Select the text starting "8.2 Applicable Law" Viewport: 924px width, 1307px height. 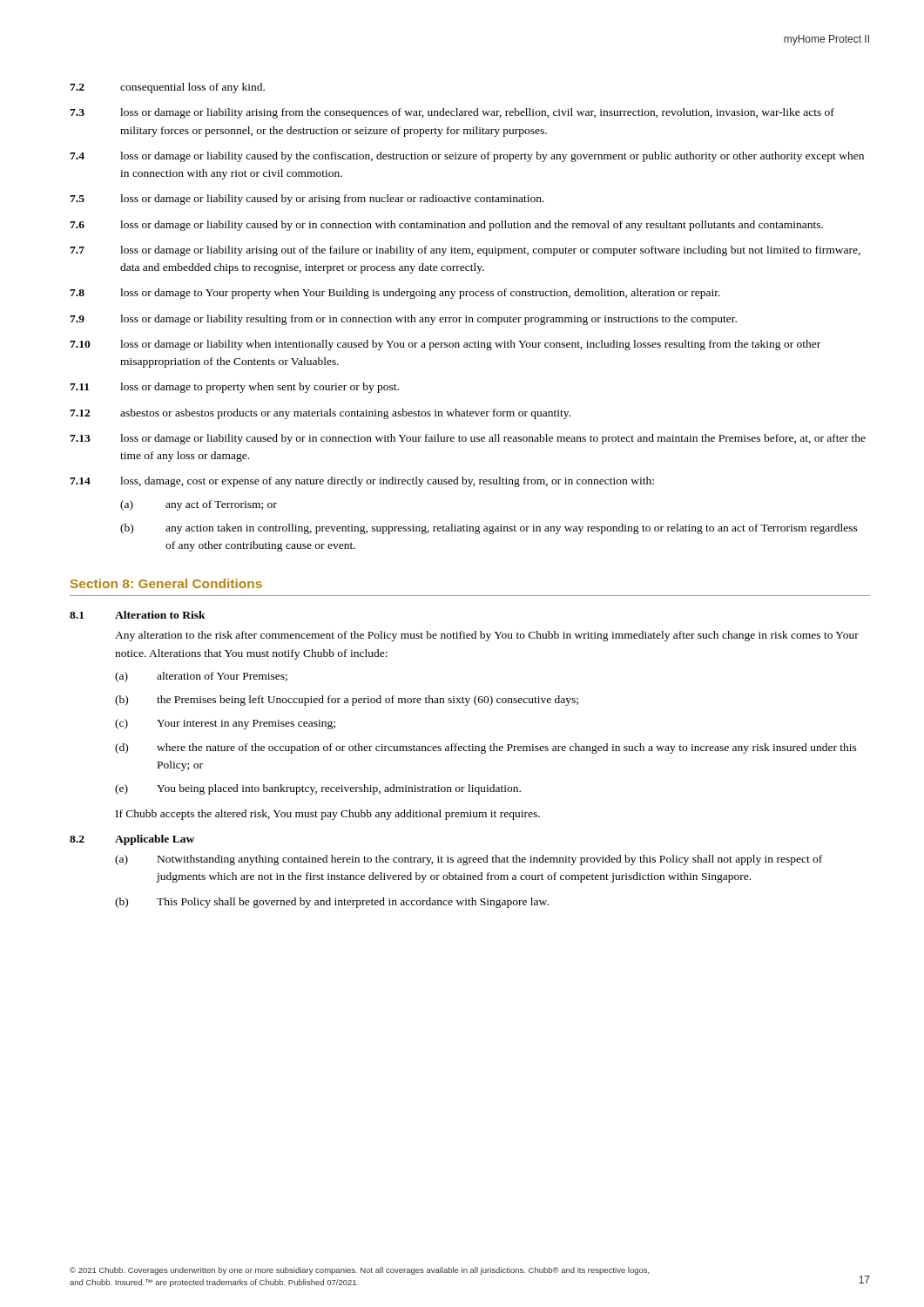coord(132,839)
